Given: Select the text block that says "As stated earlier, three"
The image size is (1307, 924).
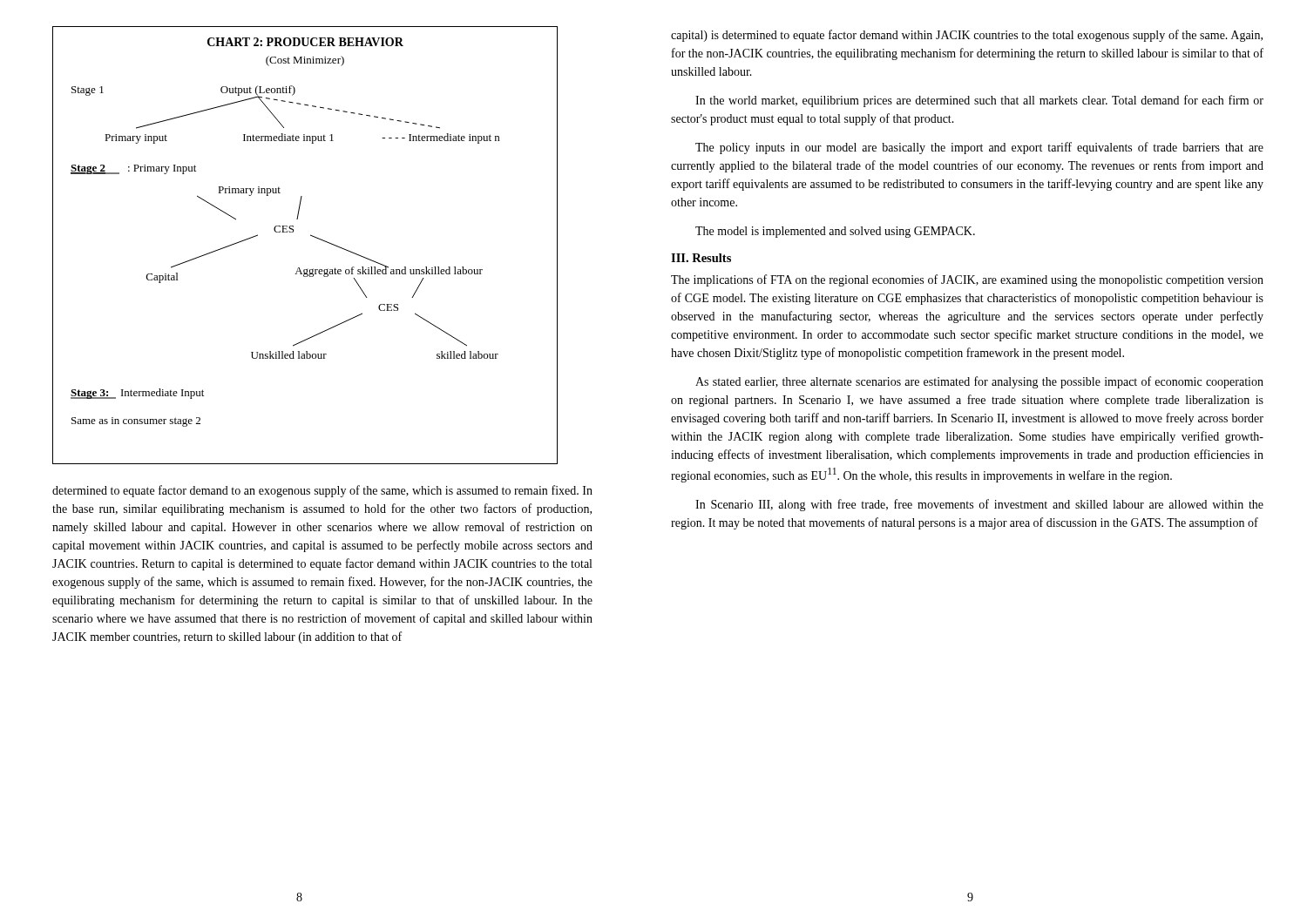Looking at the screenshot, I should click(x=967, y=429).
